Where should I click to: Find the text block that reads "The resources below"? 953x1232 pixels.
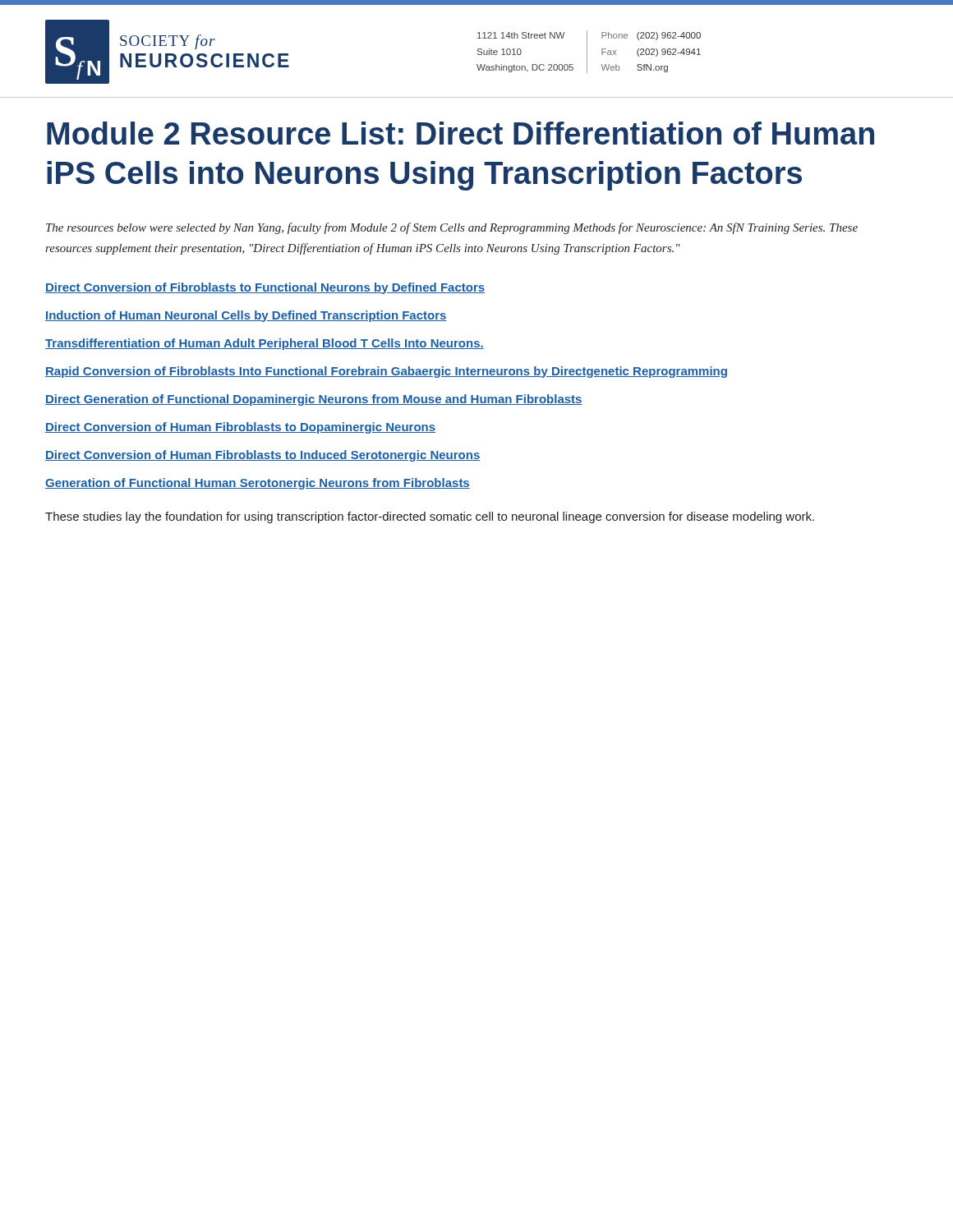[451, 238]
